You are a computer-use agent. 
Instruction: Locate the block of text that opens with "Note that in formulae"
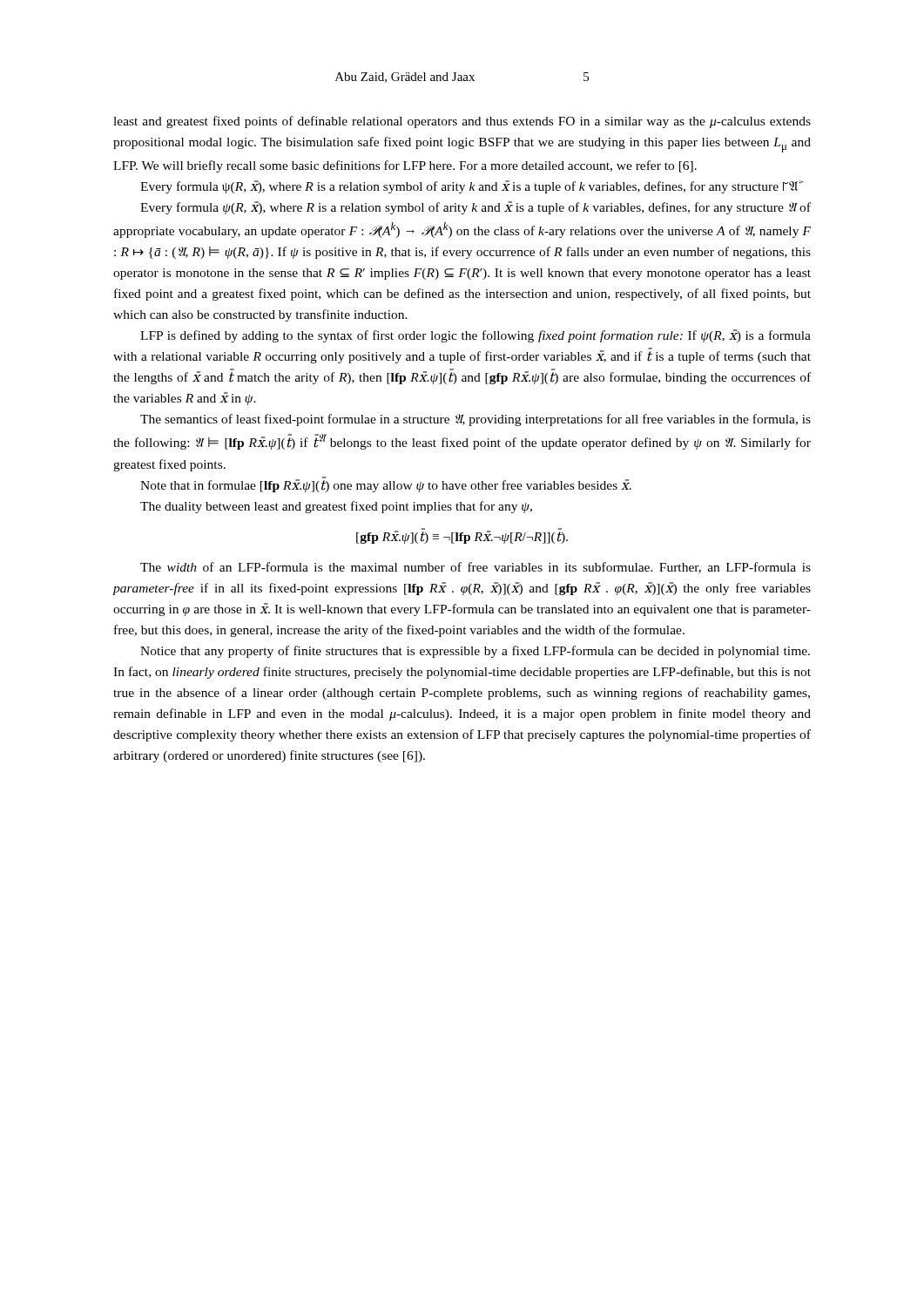(462, 485)
